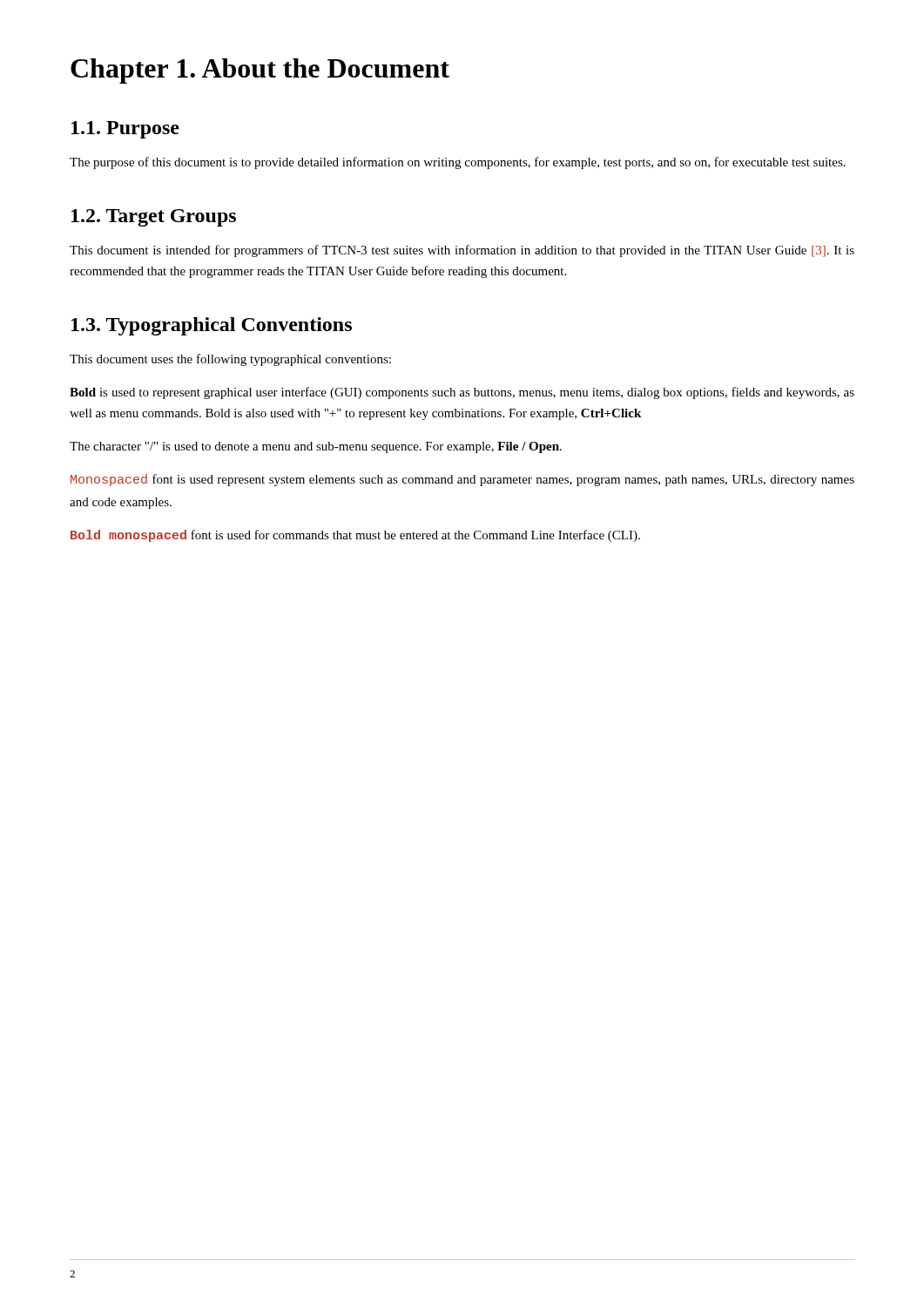Find the text block starting "Bold monospaced font"
924x1307 pixels.
point(355,536)
